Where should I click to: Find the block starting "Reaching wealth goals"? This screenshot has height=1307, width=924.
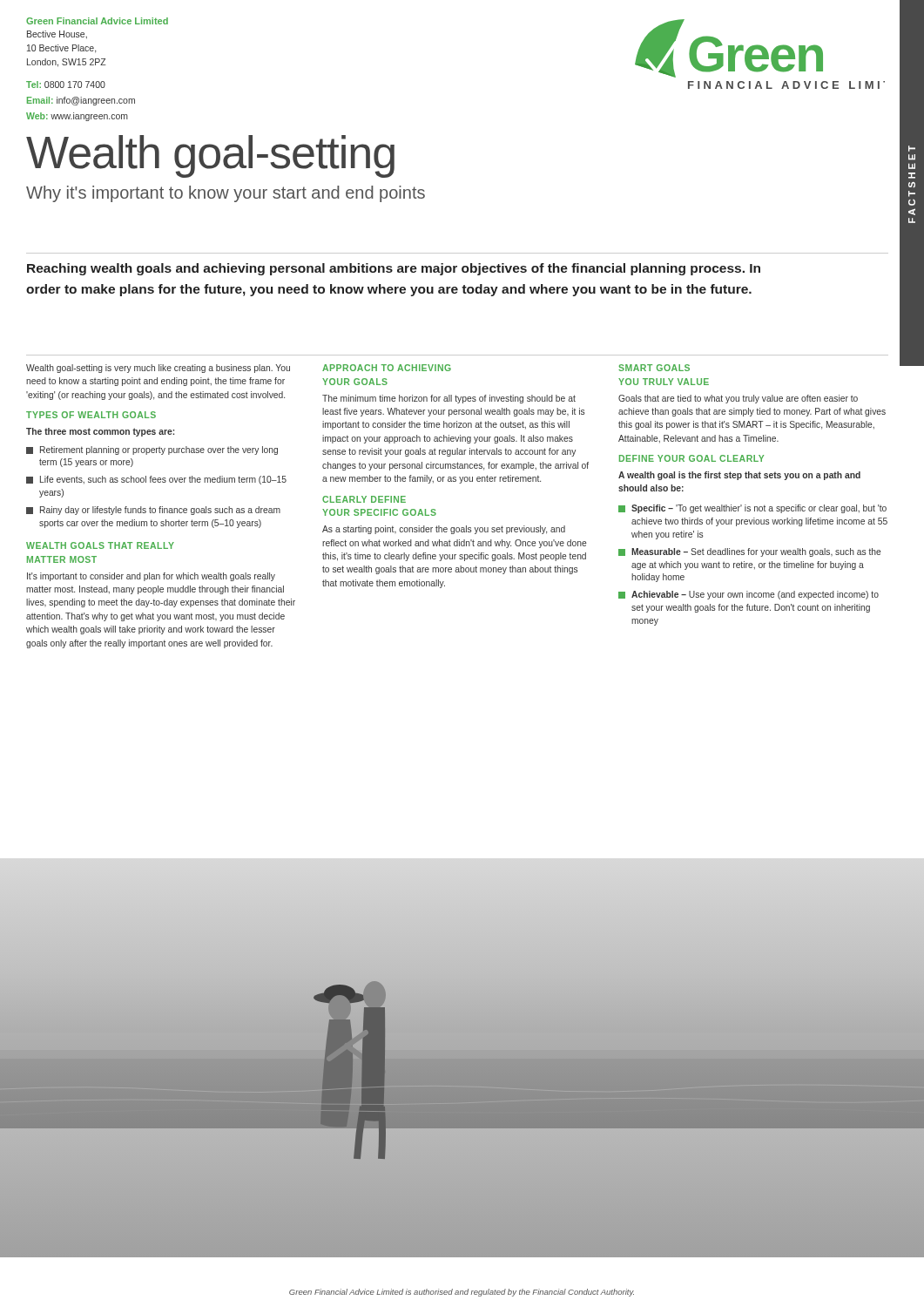click(394, 278)
